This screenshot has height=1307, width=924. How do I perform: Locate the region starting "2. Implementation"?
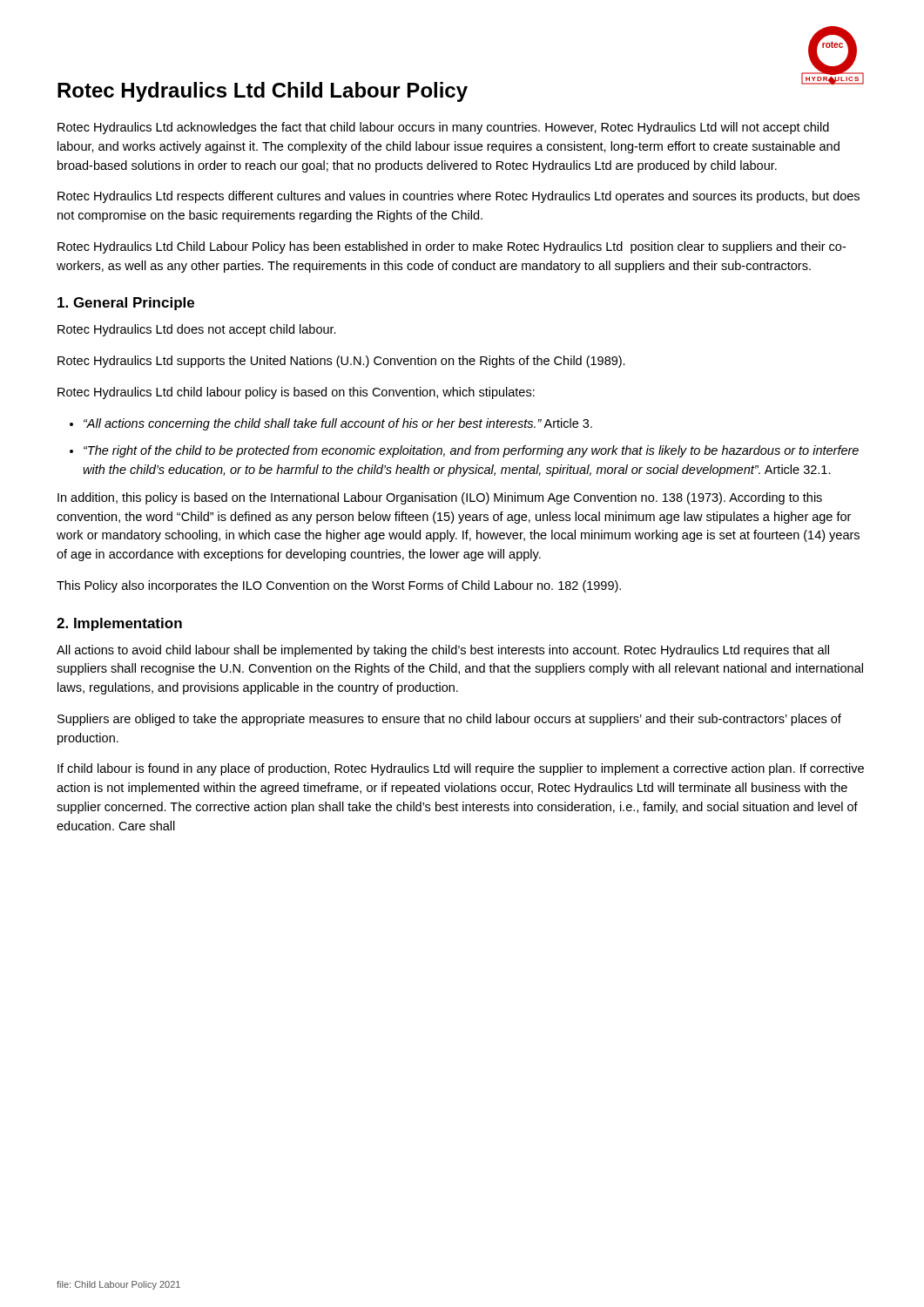click(x=120, y=623)
